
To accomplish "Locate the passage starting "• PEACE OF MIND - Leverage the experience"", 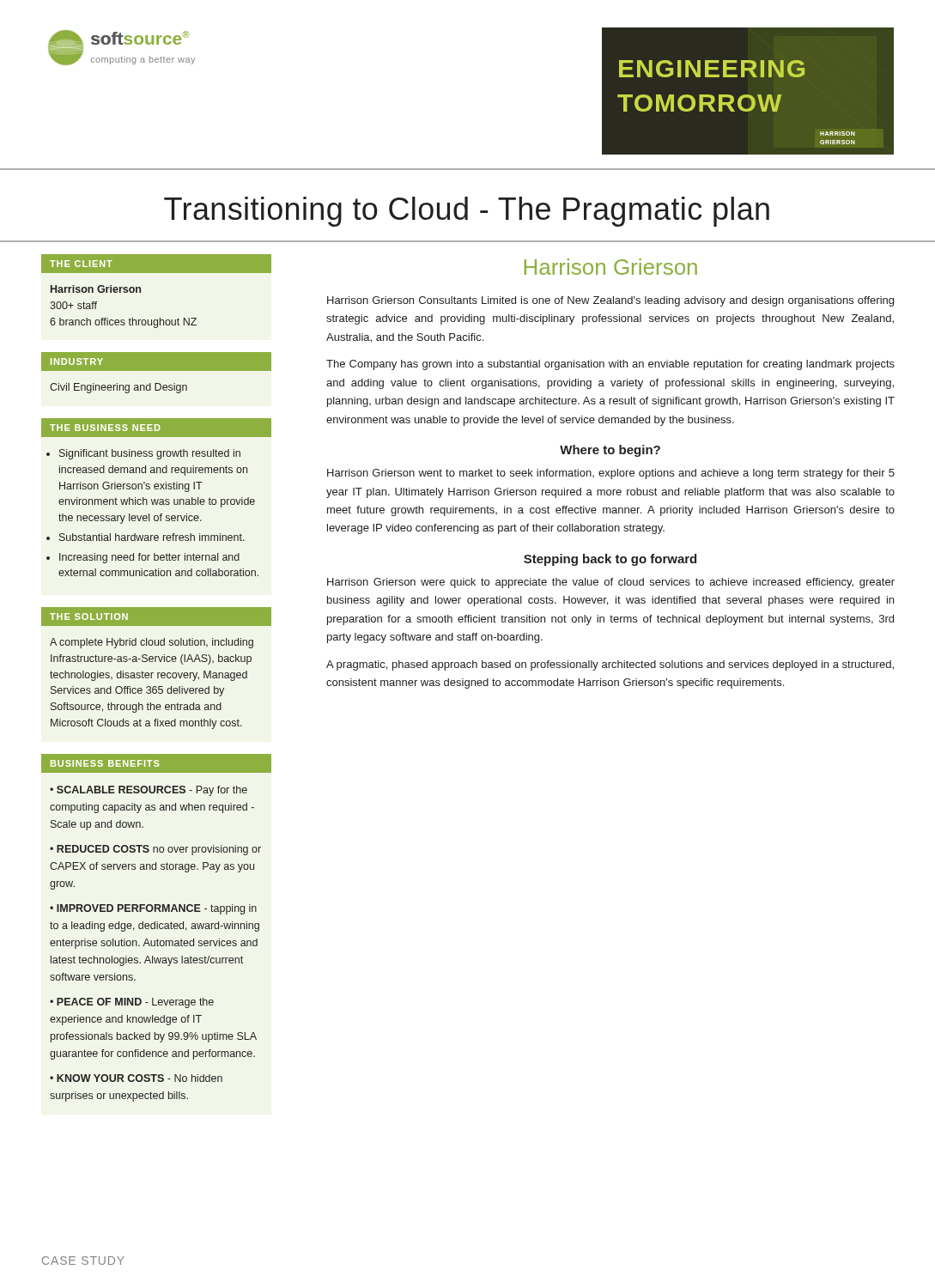I will tap(153, 1027).
